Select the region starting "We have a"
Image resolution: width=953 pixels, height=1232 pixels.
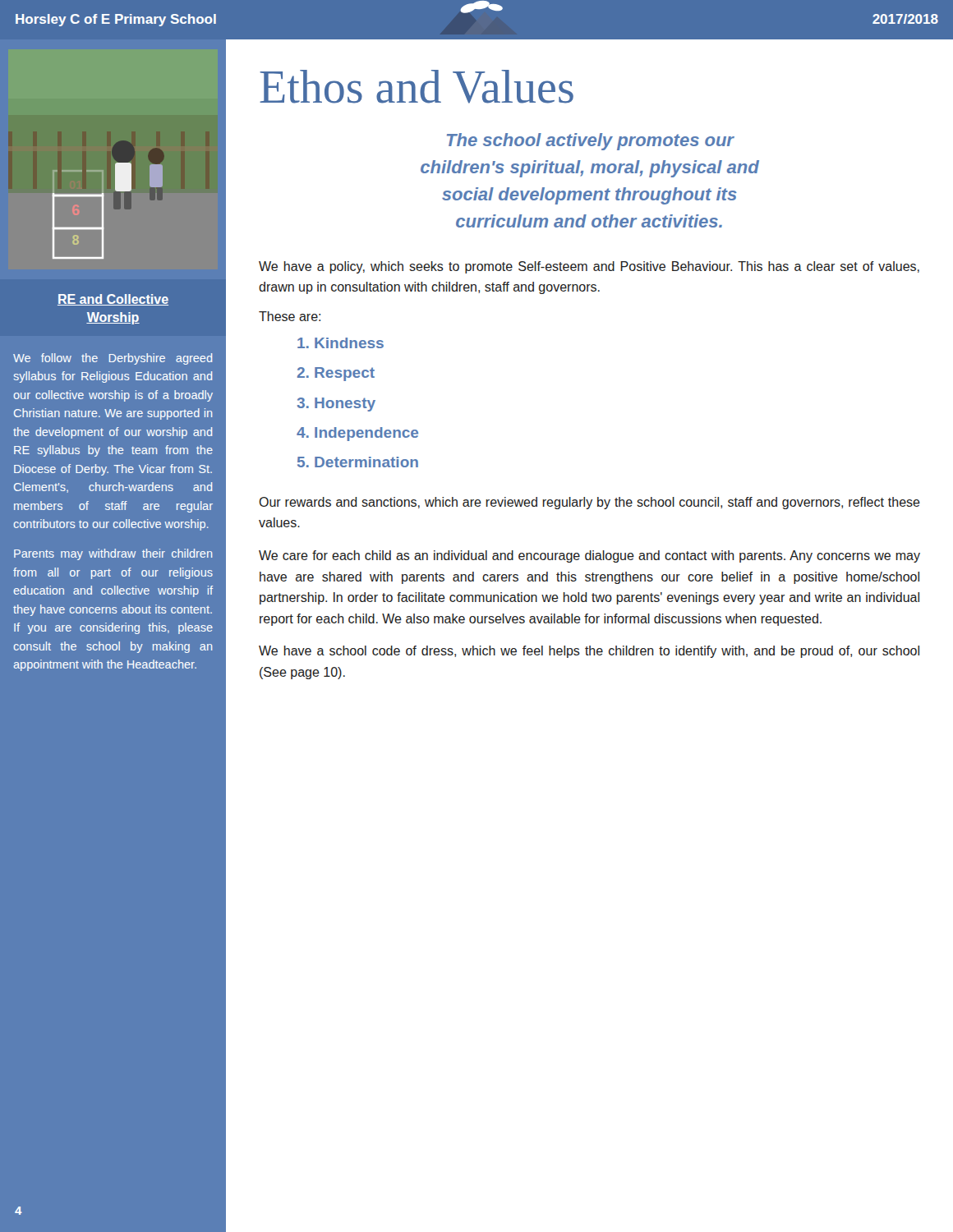pos(589,277)
